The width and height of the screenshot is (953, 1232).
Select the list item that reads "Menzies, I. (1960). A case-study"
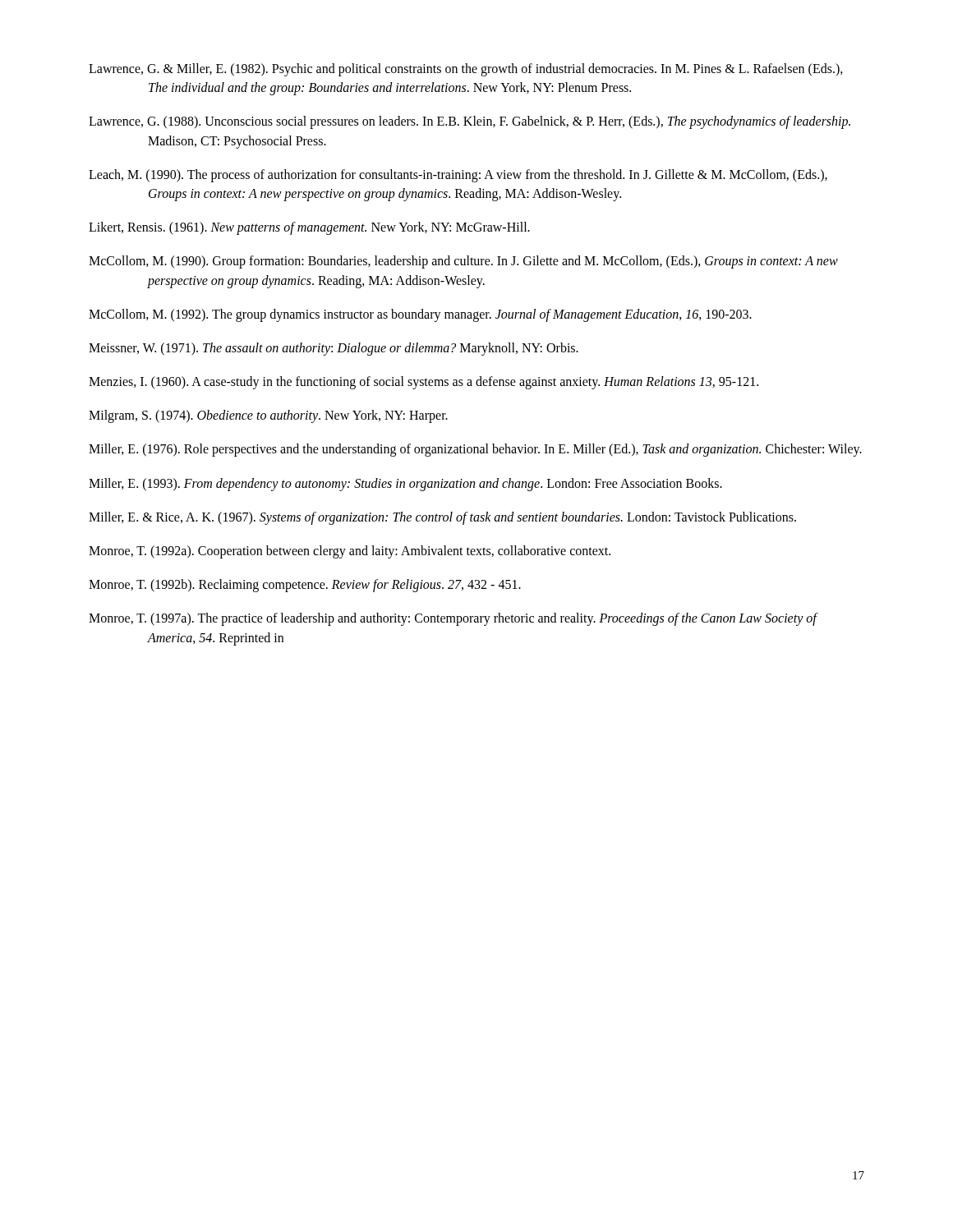point(424,382)
